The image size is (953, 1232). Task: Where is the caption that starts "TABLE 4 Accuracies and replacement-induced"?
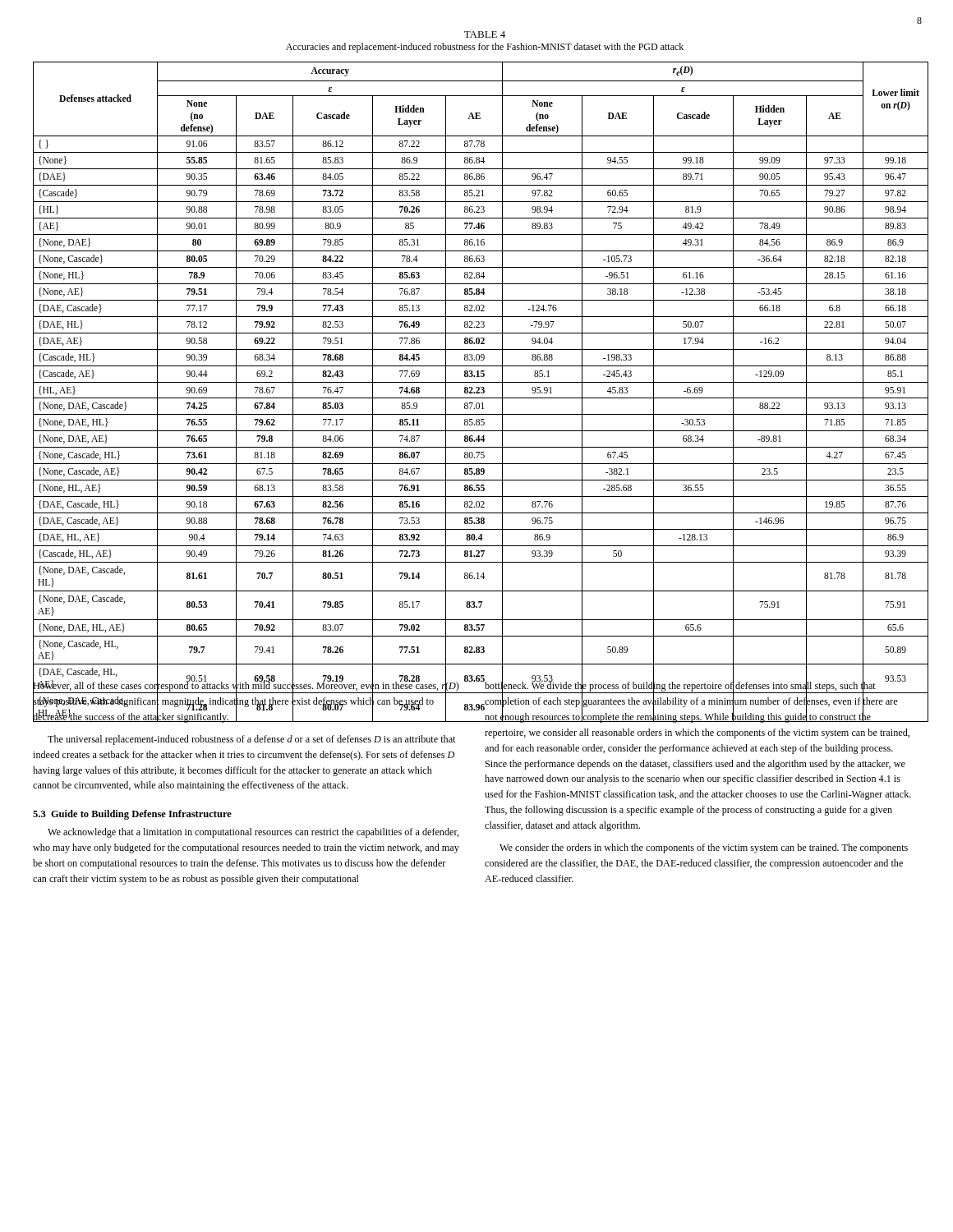[x=485, y=41]
